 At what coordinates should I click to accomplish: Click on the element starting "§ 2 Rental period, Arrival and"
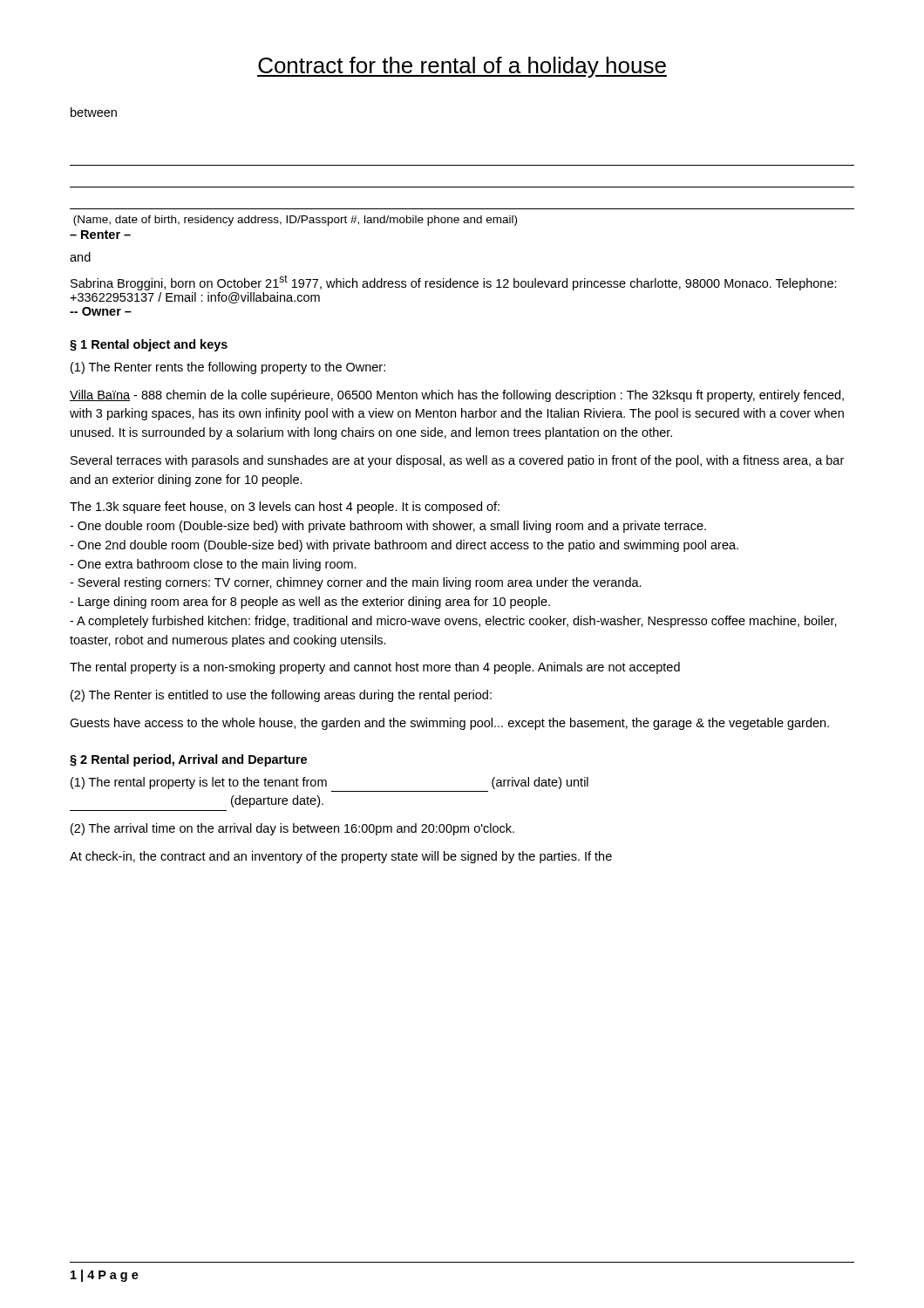189,759
